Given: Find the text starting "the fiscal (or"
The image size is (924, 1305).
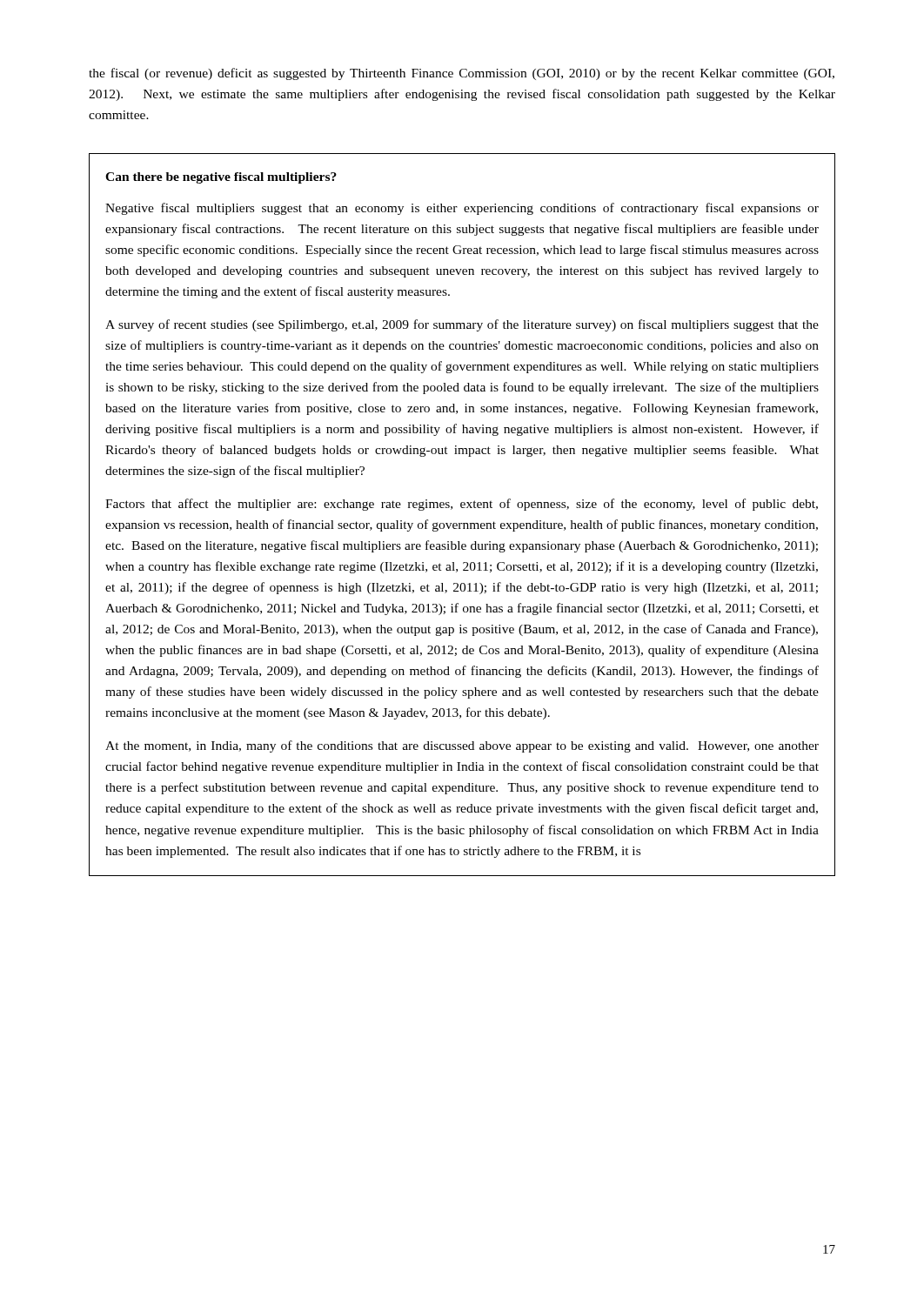Looking at the screenshot, I should 462,94.
